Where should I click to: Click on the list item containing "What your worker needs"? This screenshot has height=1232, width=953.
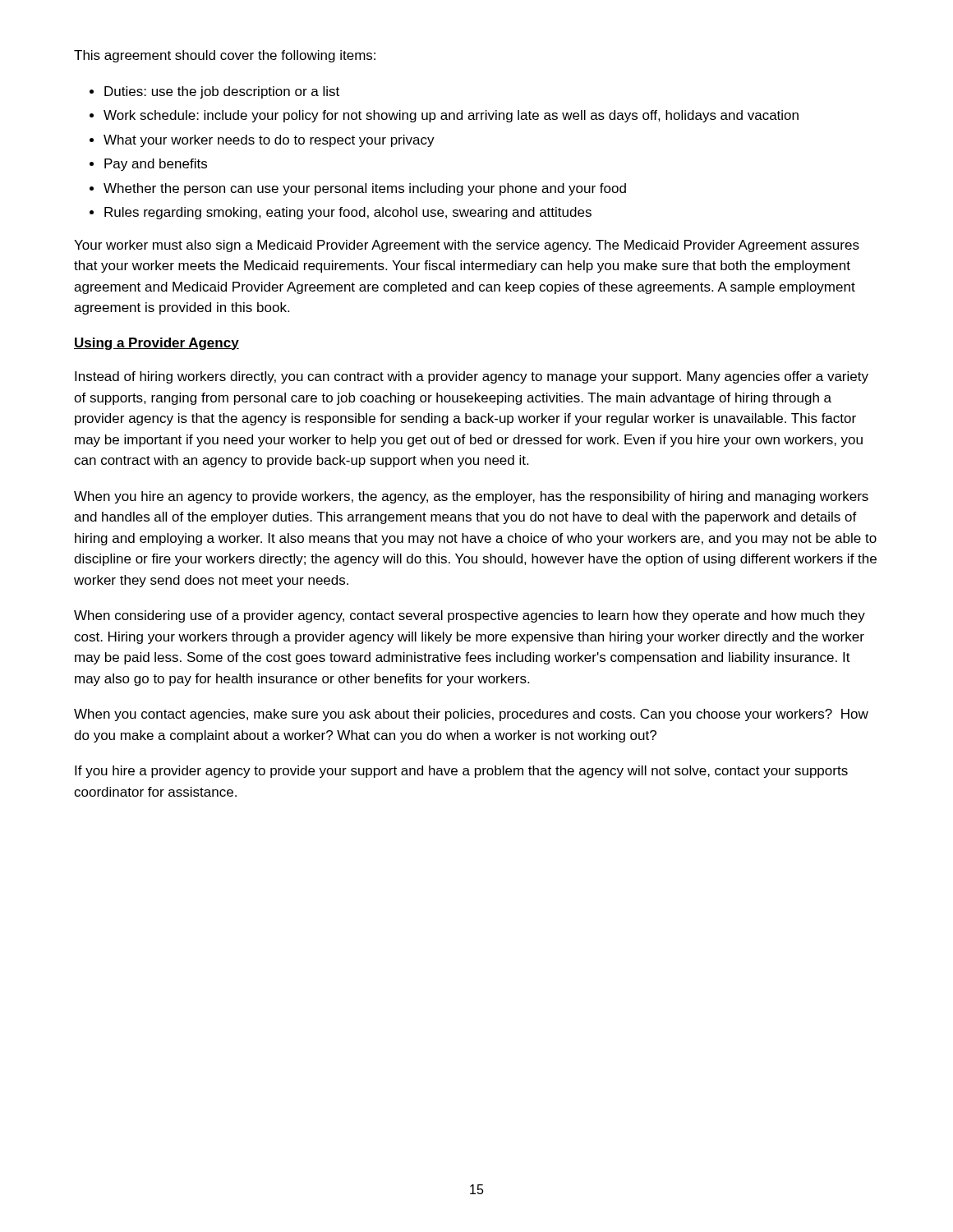[x=269, y=140]
